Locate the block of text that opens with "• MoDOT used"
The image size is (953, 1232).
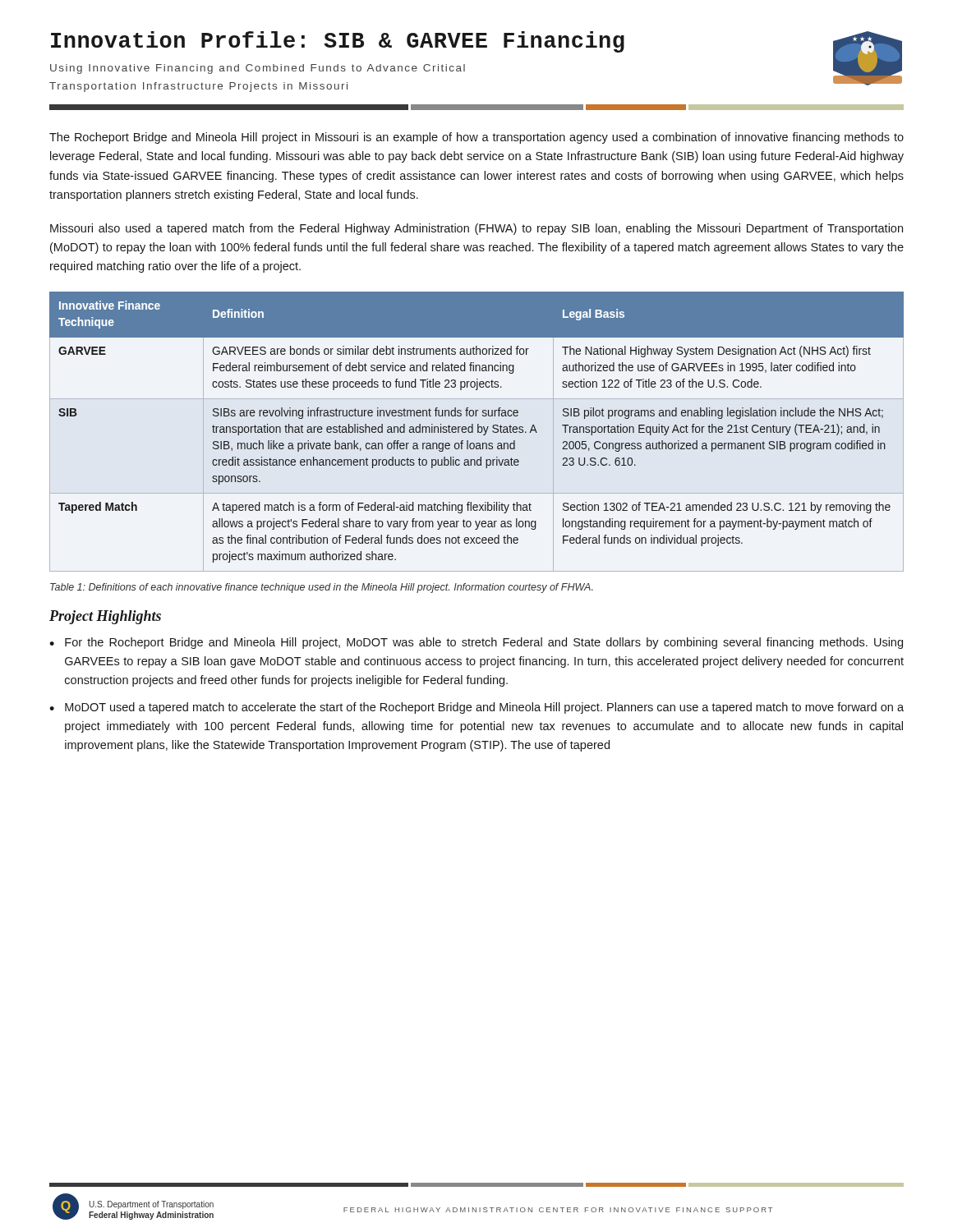[x=476, y=727]
